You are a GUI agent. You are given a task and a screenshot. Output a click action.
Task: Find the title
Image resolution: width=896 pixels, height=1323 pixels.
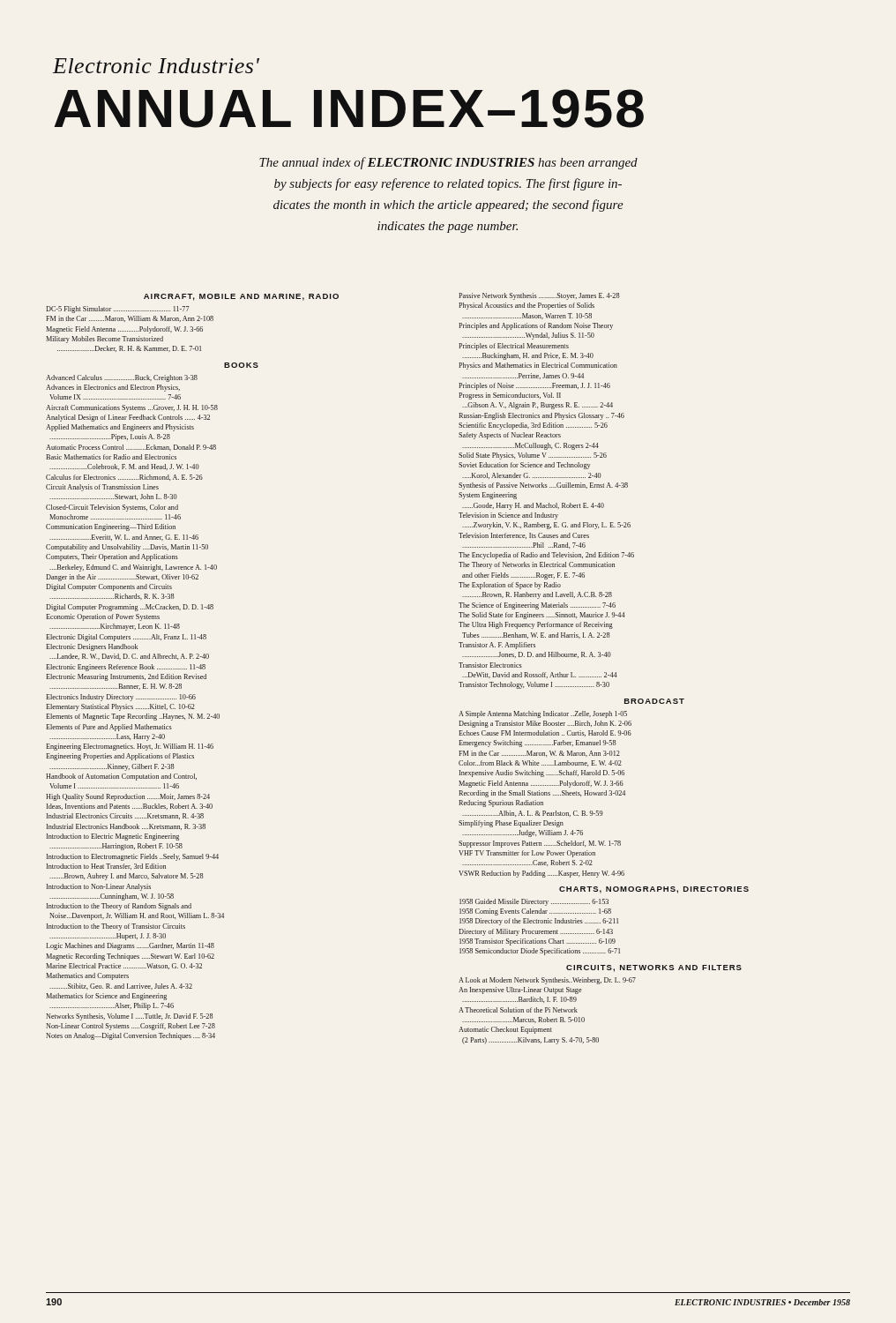pos(448,94)
